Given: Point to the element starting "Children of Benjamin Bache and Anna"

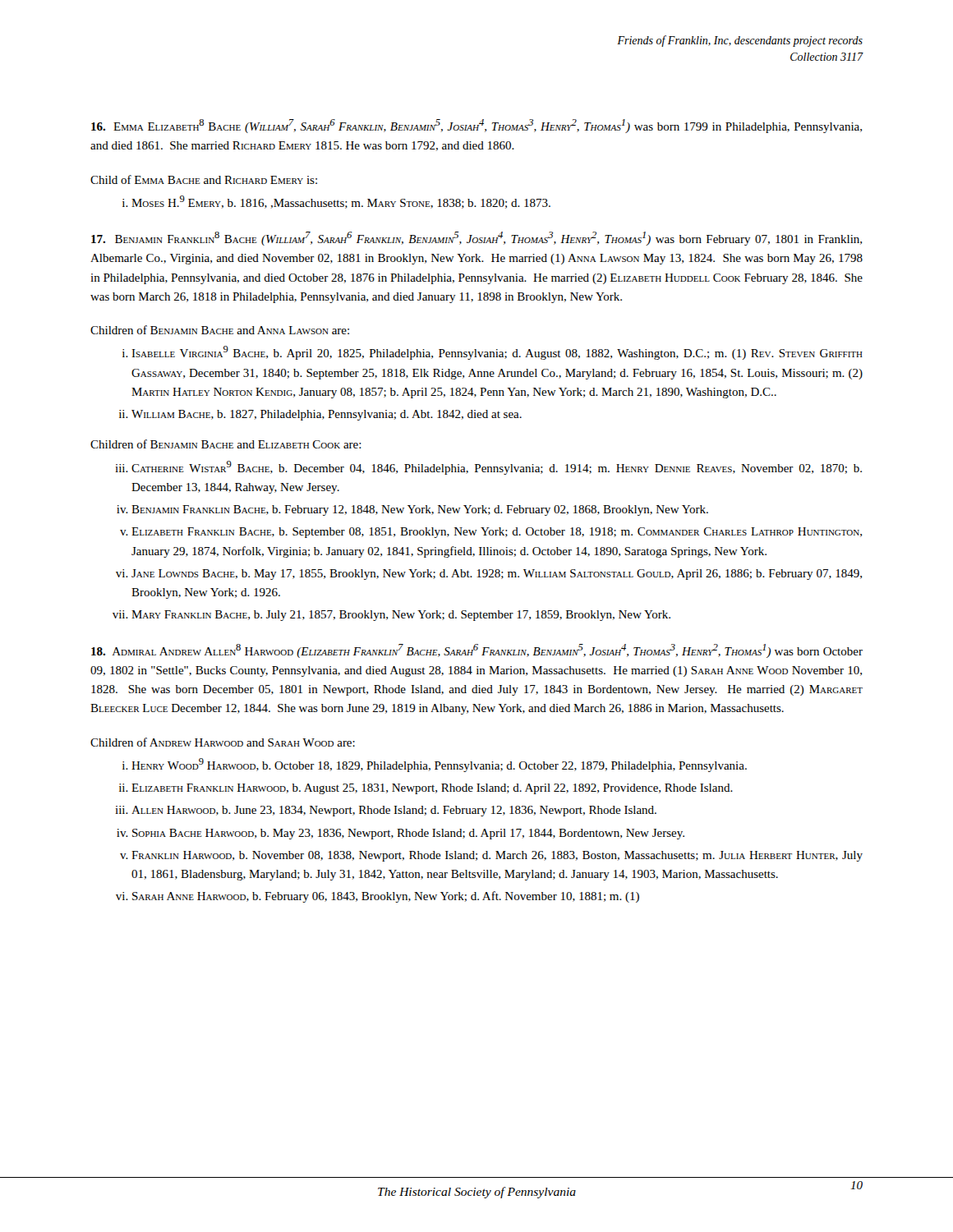Looking at the screenshot, I should pyautogui.click(x=220, y=330).
